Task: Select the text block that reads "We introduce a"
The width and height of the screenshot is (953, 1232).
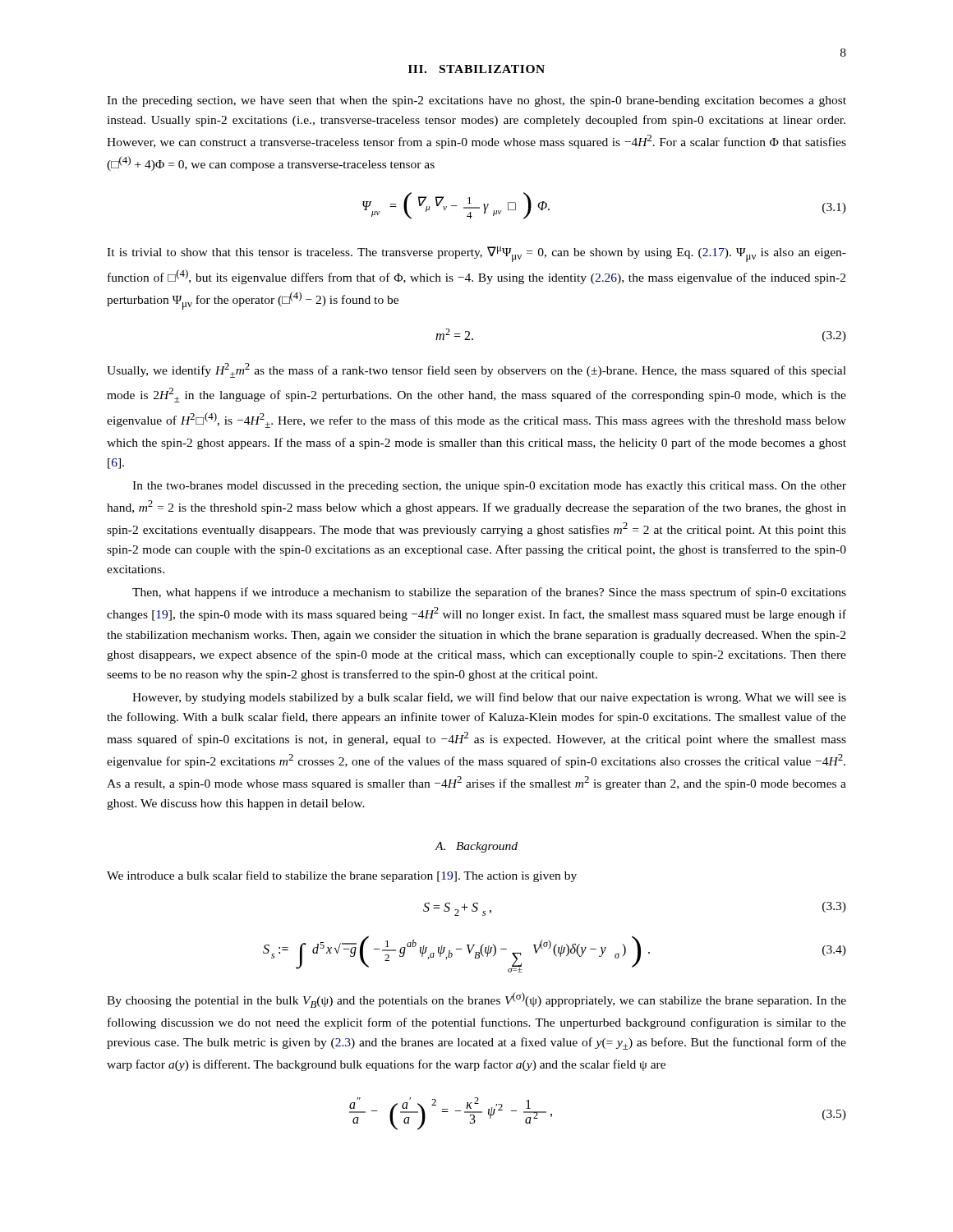Action: pos(476,876)
